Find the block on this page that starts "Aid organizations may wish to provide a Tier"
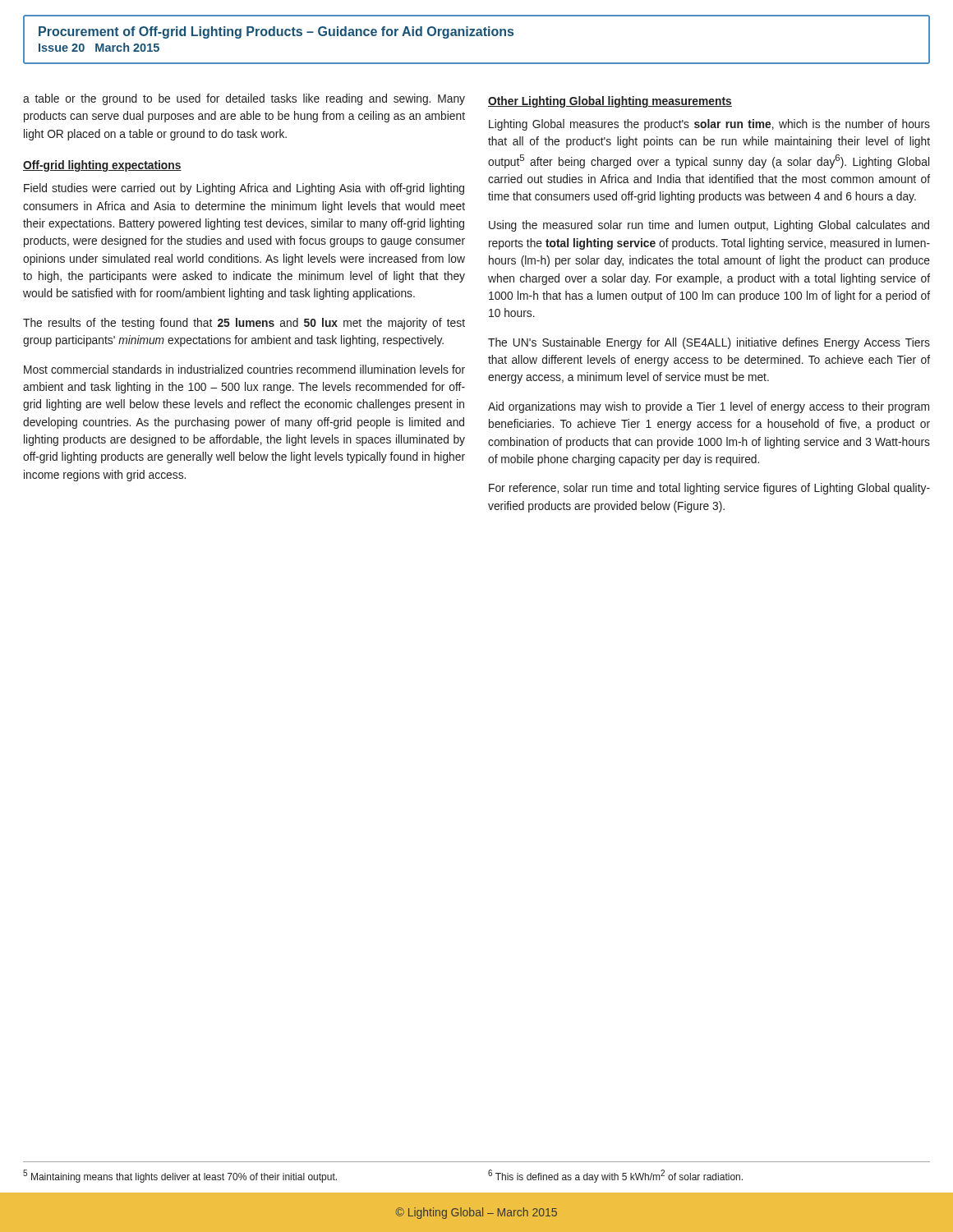 (x=709, y=433)
